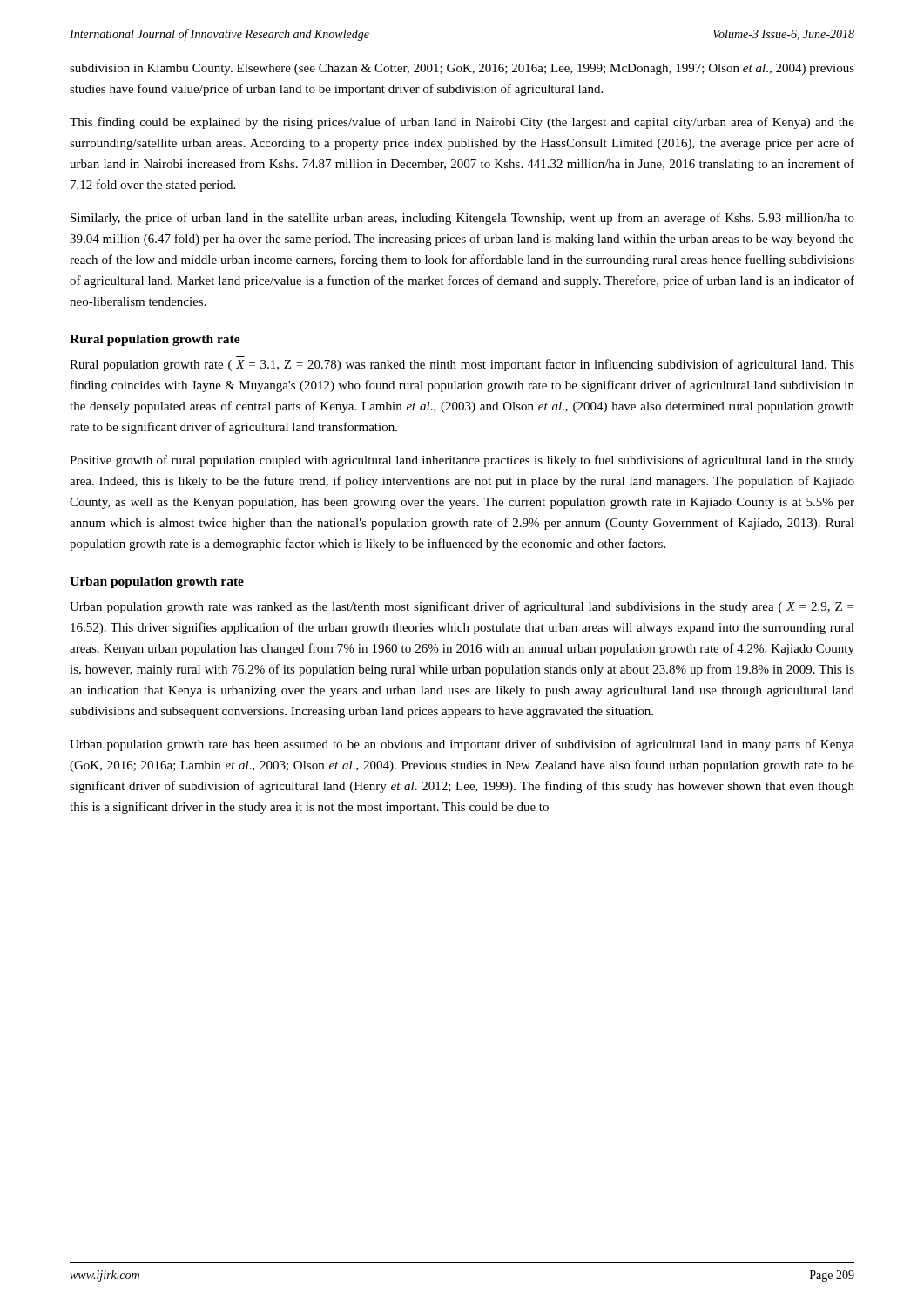Locate the block of text that opens with "Similarly, the price"

462,260
